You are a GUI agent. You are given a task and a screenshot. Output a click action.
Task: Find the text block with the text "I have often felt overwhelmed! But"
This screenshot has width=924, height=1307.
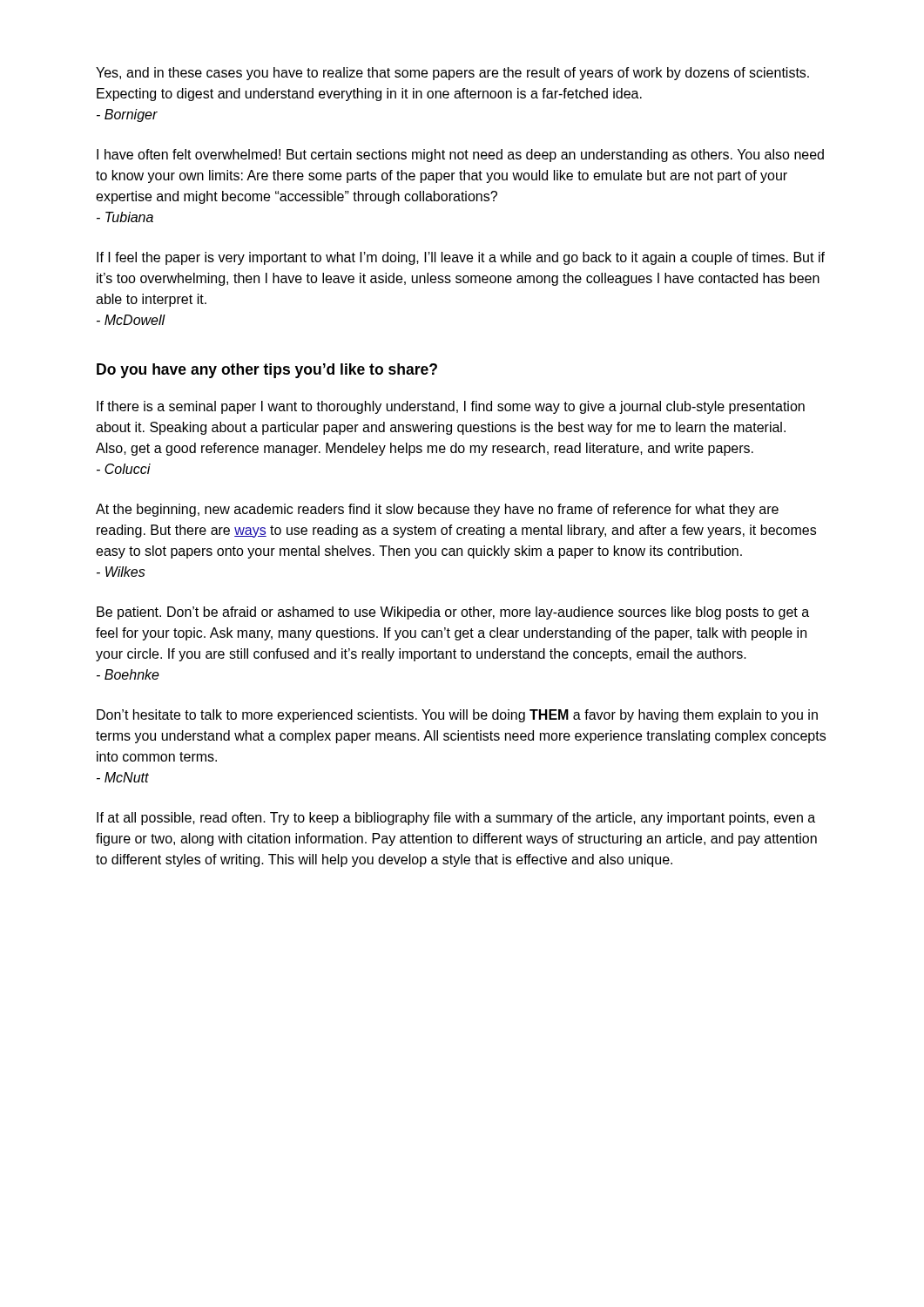point(460,186)
